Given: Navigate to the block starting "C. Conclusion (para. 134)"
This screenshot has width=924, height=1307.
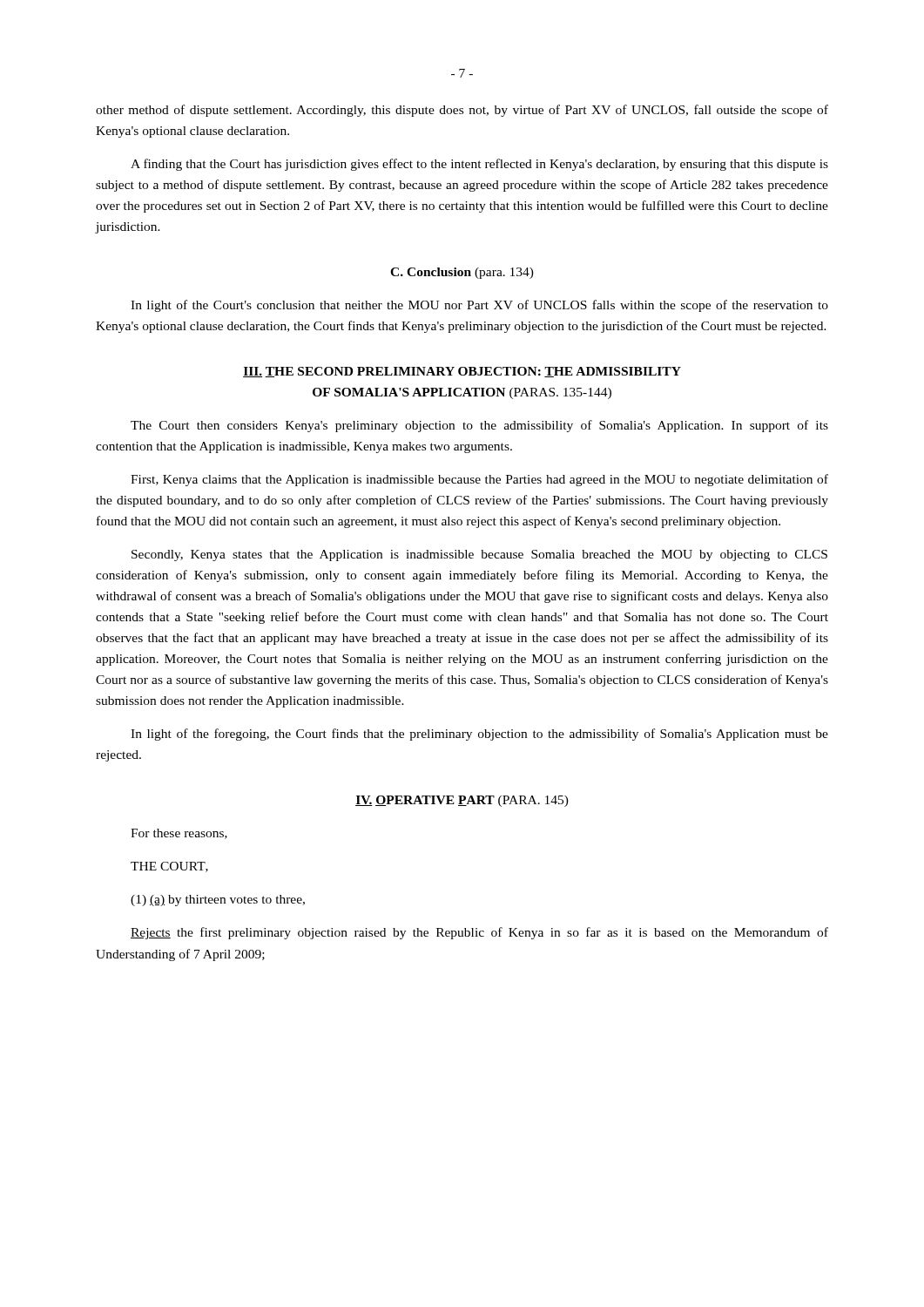Looking at the screenshot, I should [462, 272].
